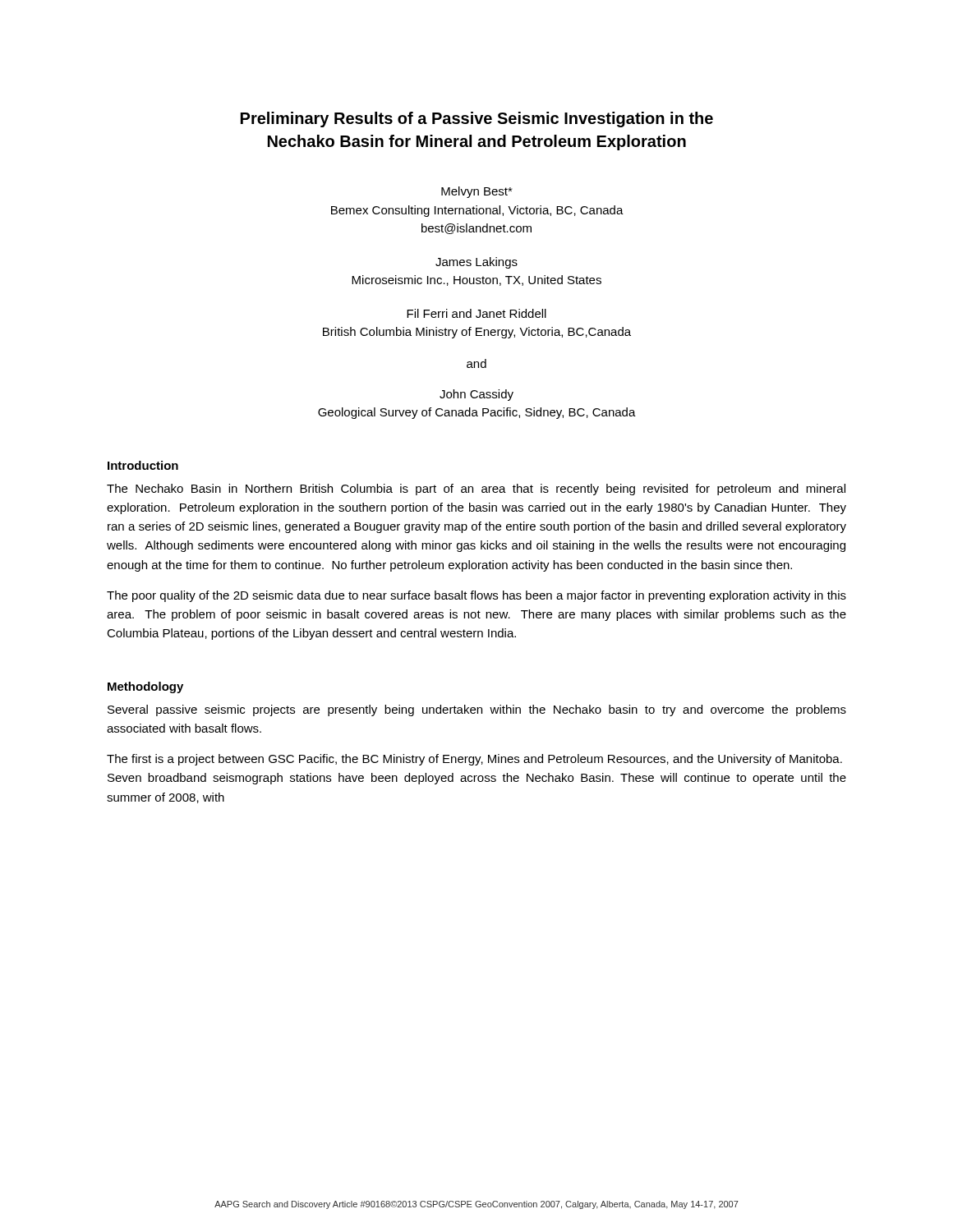Viewport: 953px width, 1232px height.
Task: Click the passage that begins "The Nechako Basin in"
Action: 476,526
